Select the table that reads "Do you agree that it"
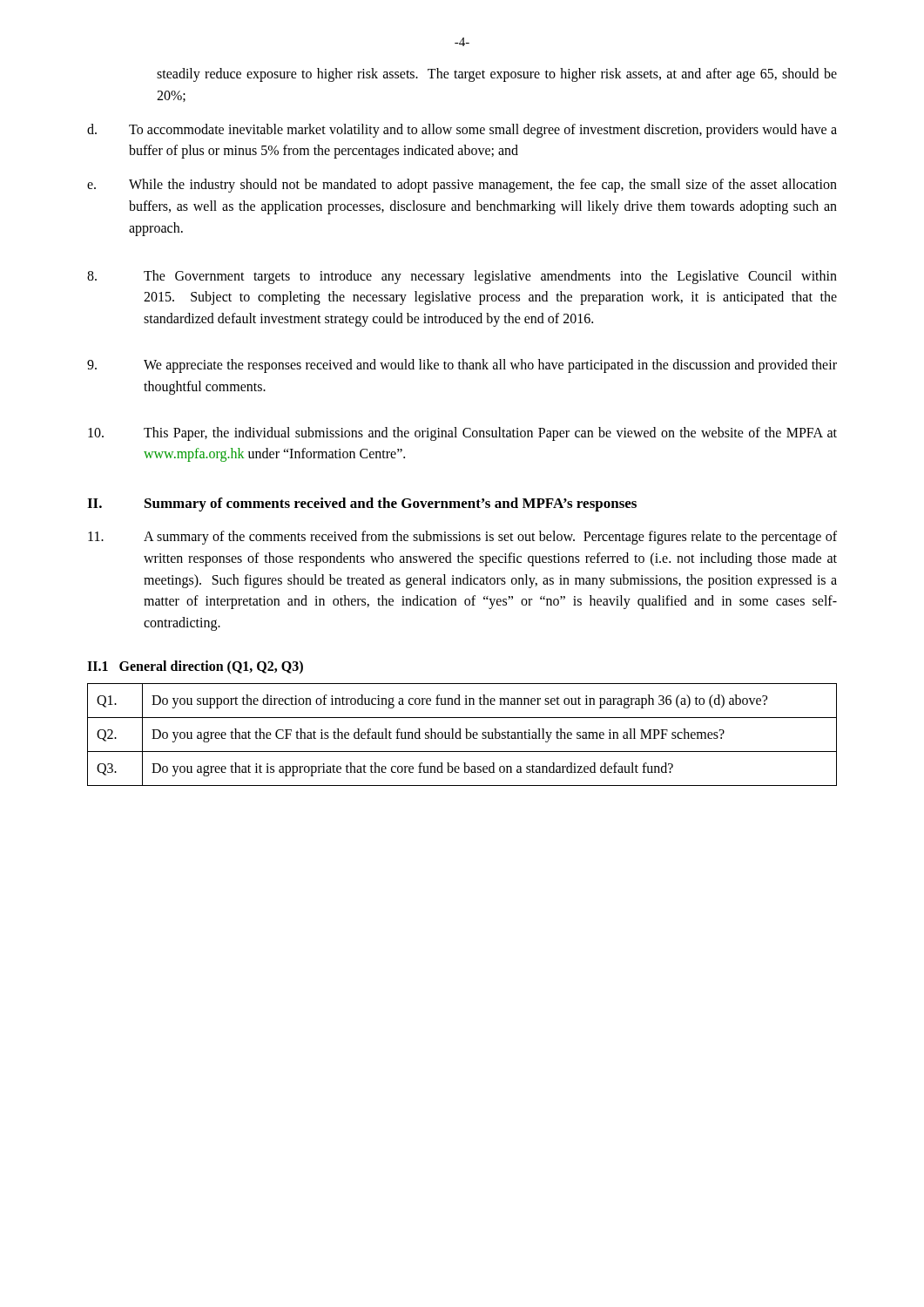The width and height of the screenshot is (924, 1307). (x=462, y=734)
